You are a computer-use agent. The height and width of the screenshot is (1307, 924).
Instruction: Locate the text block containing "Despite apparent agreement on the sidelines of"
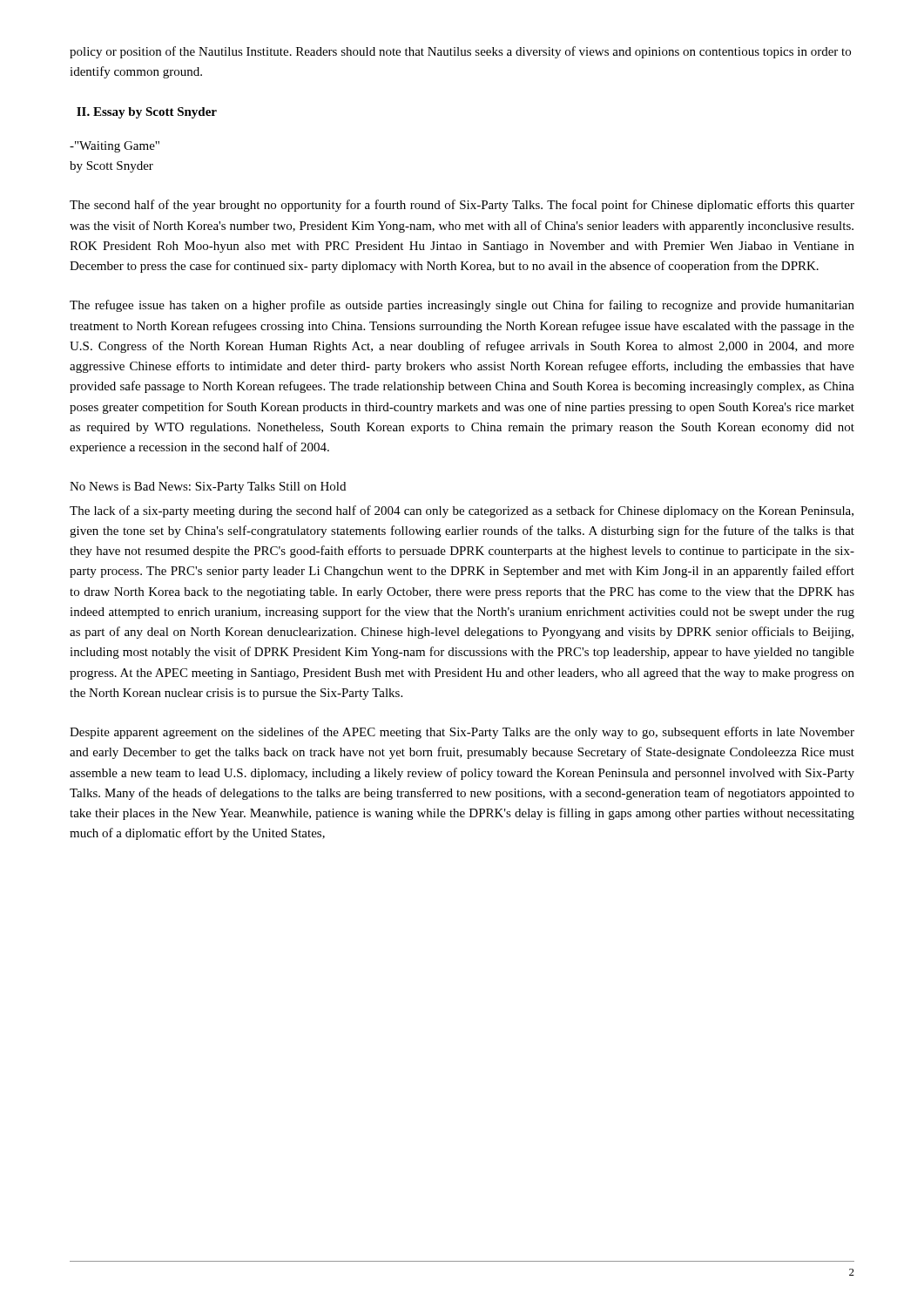[462, 783]
